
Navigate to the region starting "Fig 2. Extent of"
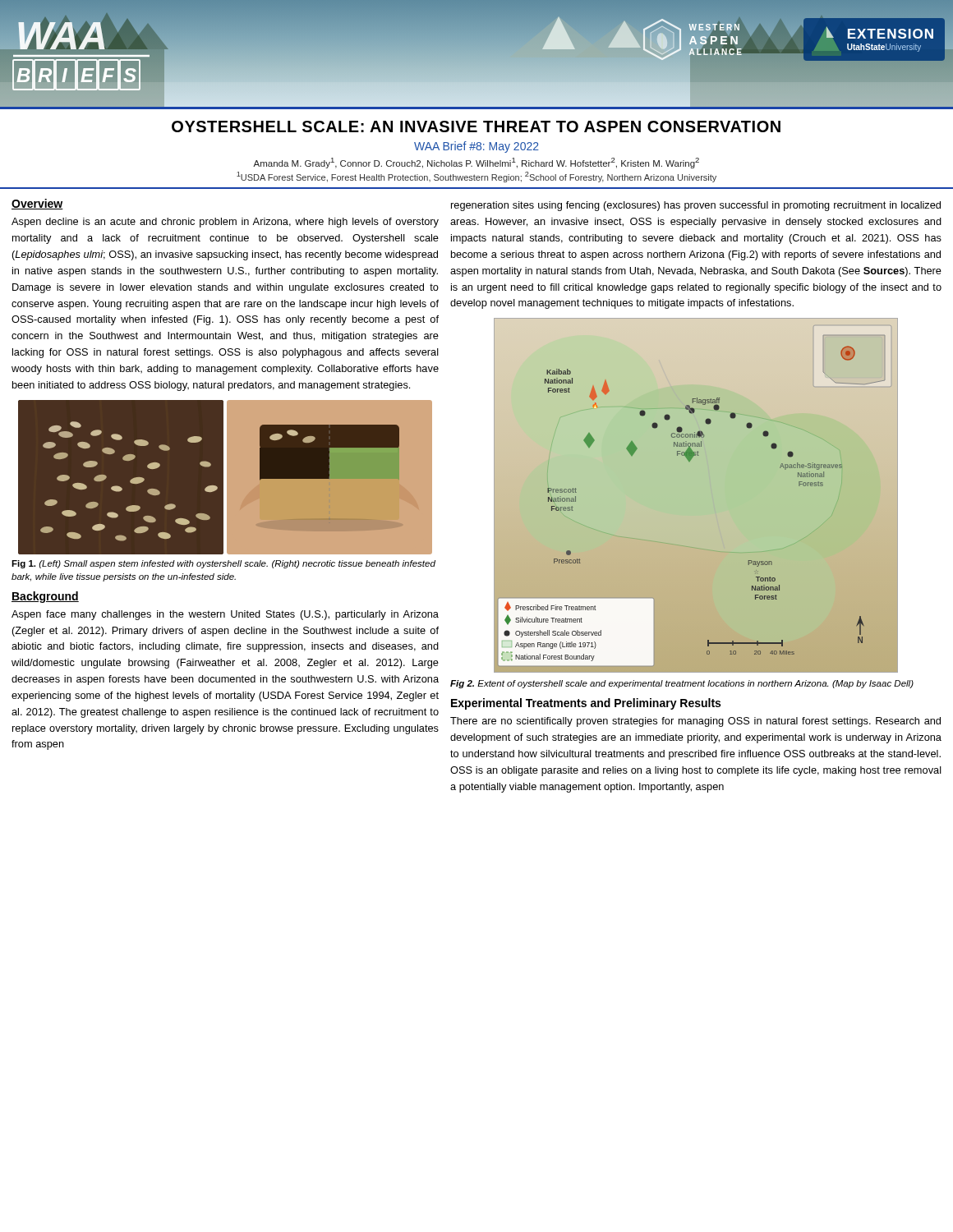click(x=682, y=684)
